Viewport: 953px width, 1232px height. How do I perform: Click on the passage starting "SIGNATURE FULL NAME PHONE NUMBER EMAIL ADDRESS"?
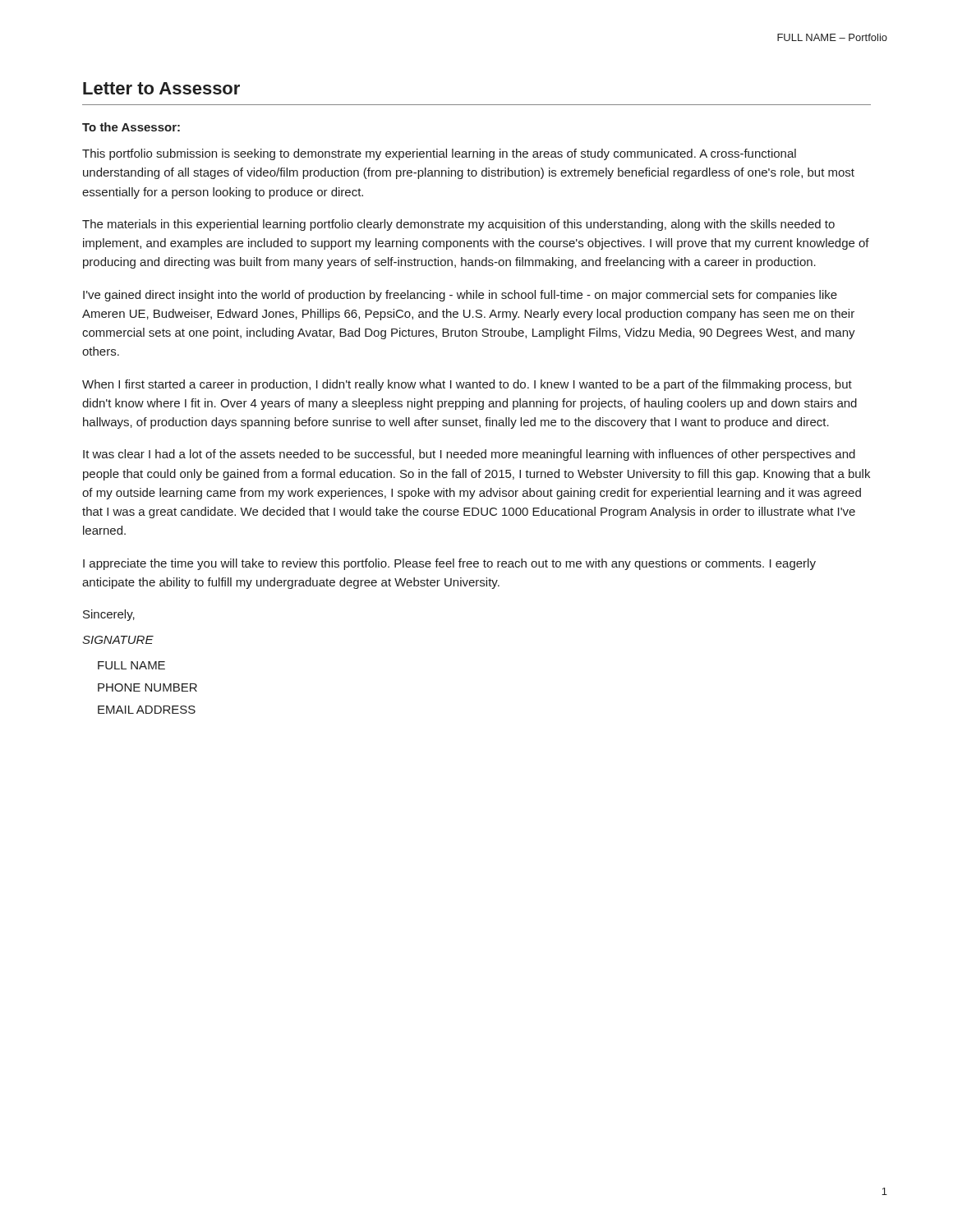[x=118, y=640]
